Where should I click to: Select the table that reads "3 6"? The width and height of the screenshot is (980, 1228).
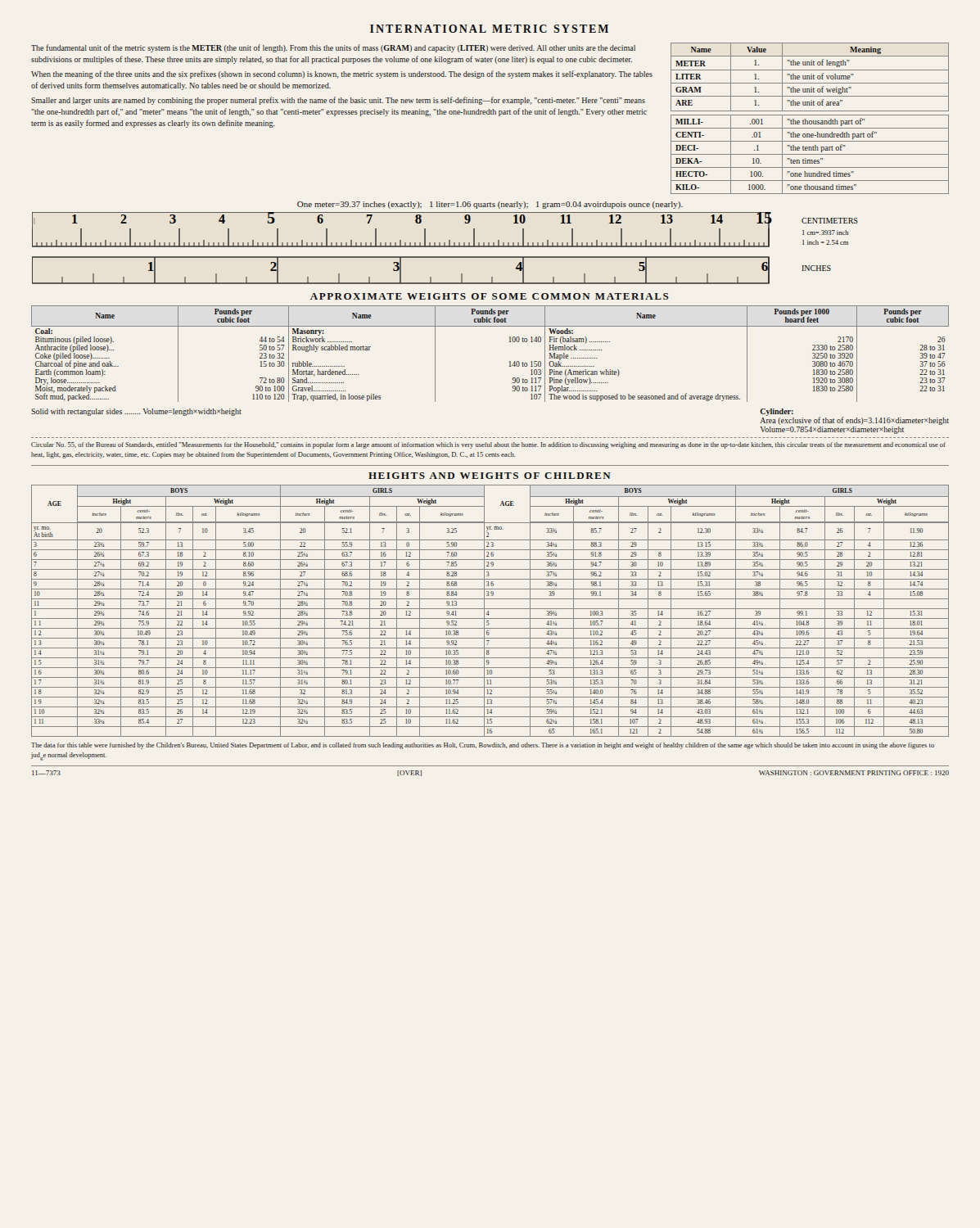(x=490, y=611)
